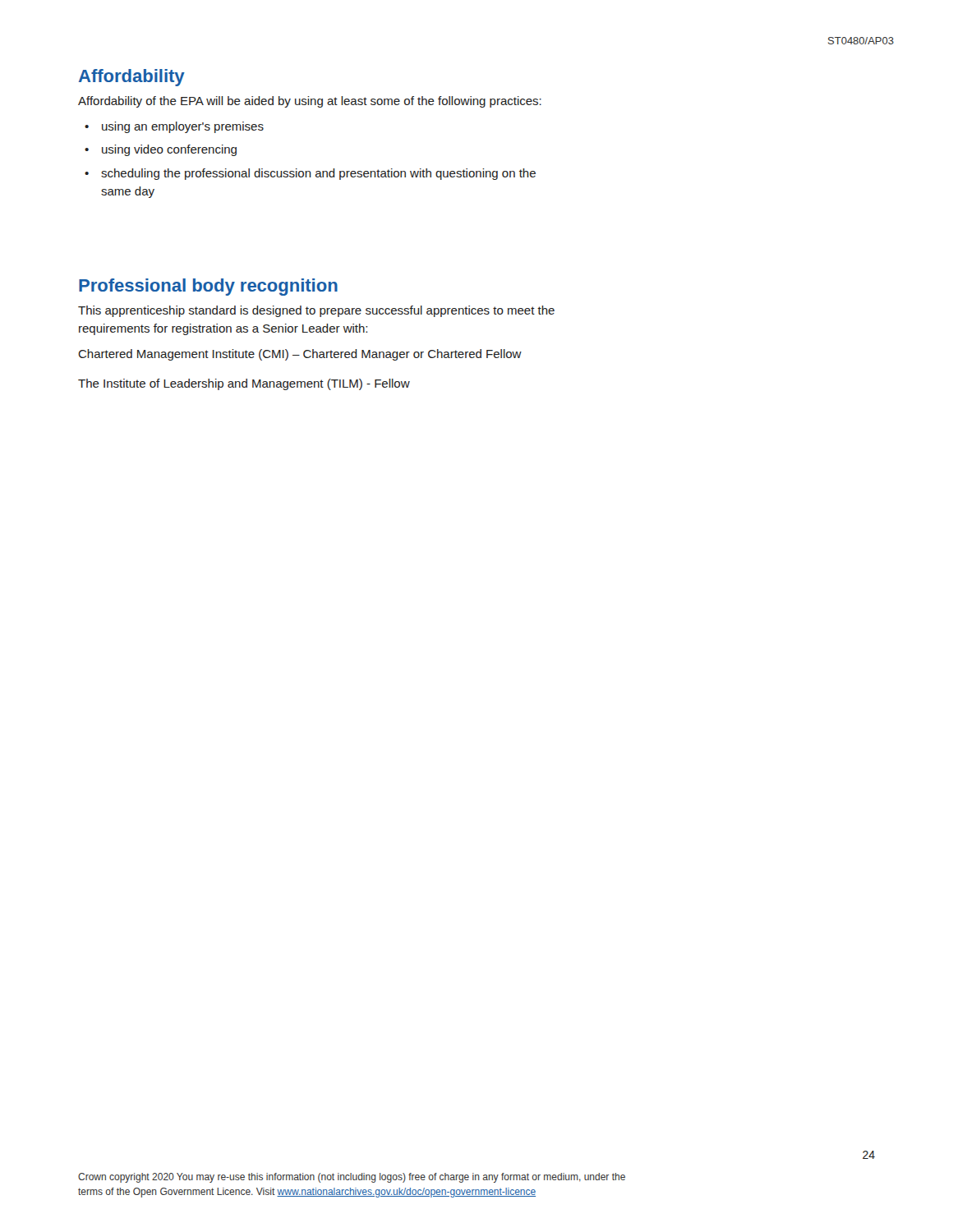Point to the block beginning "The Institute of Leadership and Management (TILM)"
This screenshot has width=953, height=1232.
[x=244, y=383]
